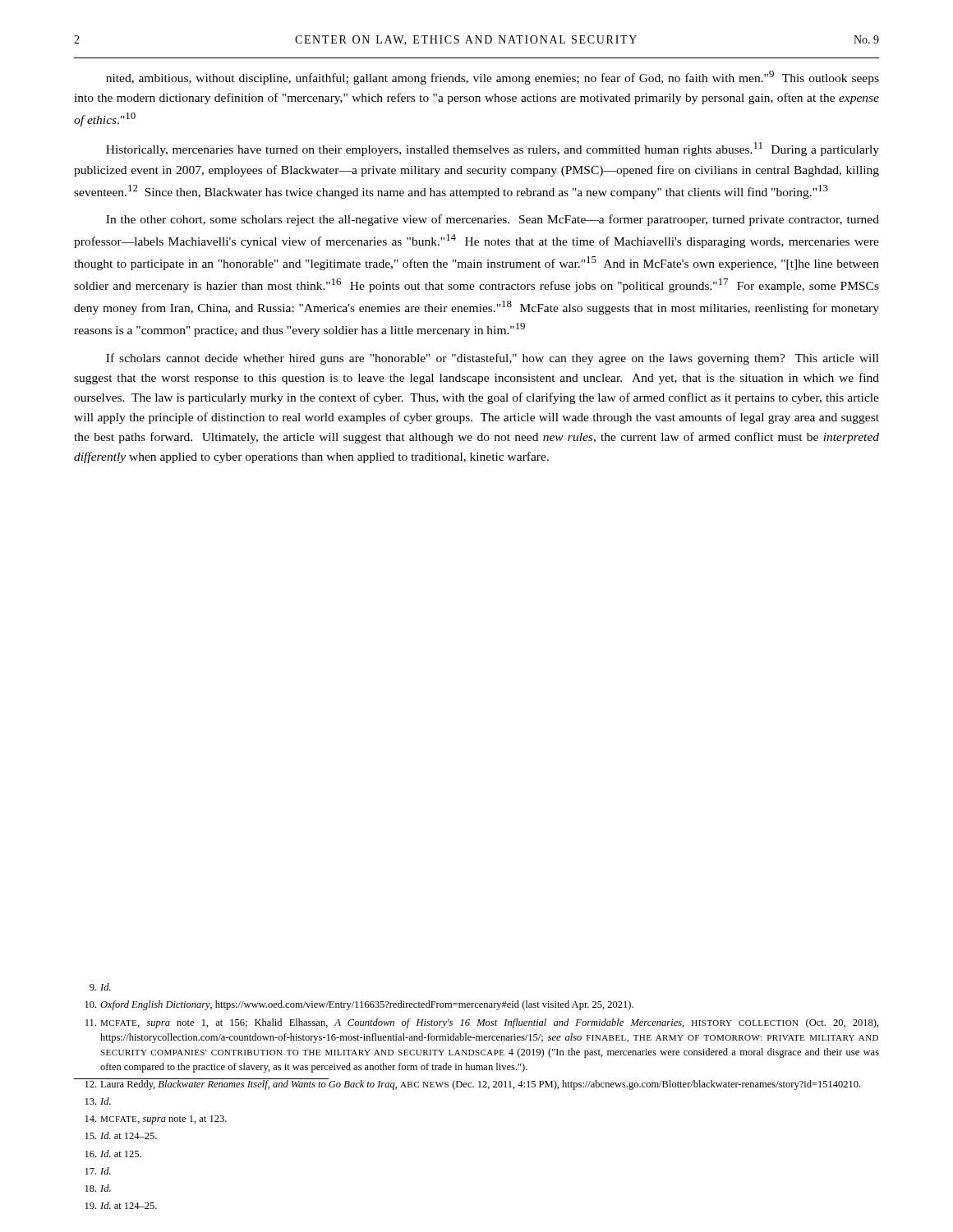This screenshot has width=953, height=1232.
Task: Point to the block beginning "McFate, supra note 1, at 156; Khalid Elhassan,"
Action: click(476, 1045)
